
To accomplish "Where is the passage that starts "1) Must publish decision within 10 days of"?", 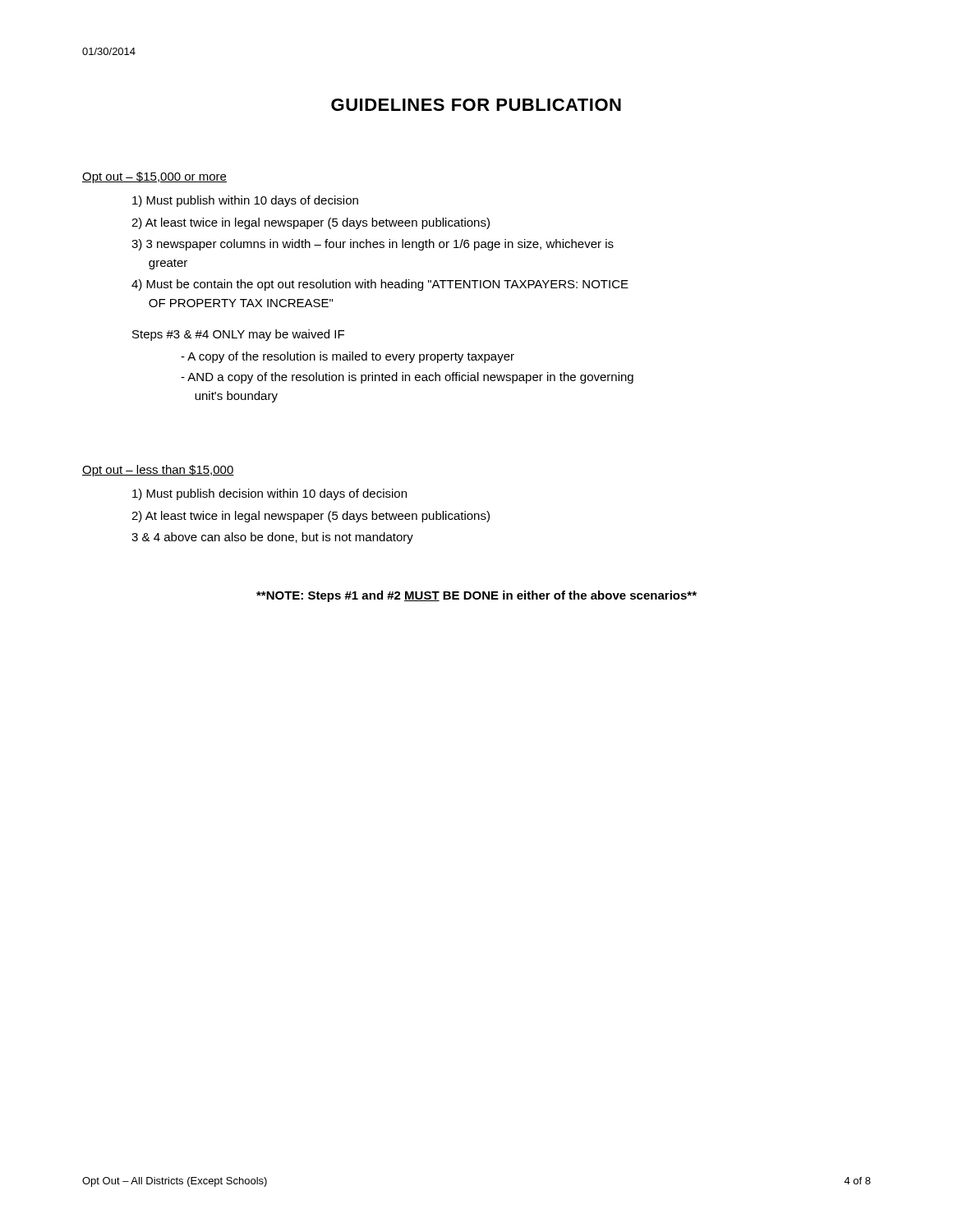I will click(x=269, y=493).
